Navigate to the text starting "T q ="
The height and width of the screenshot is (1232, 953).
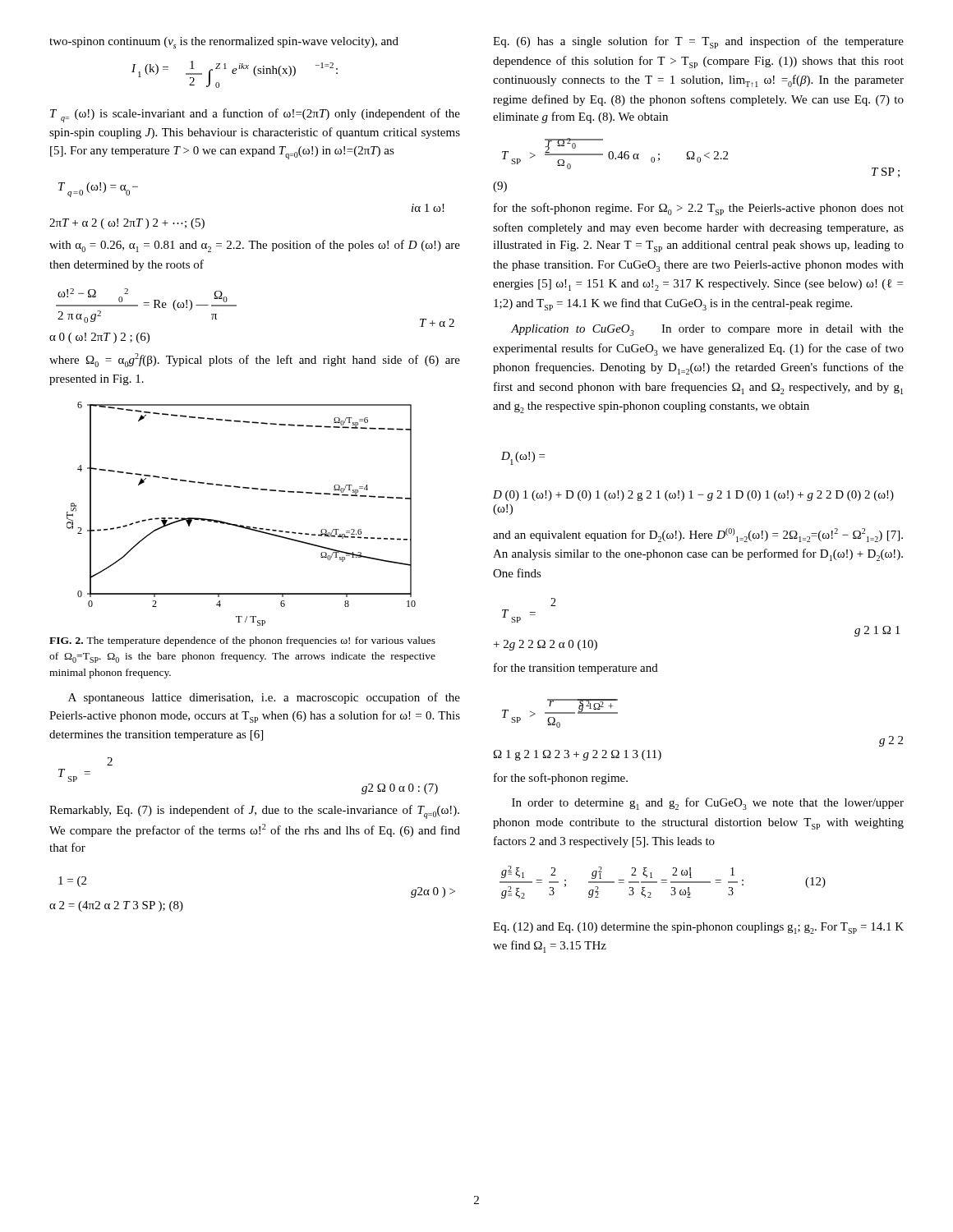pyautogui.click(x=98, y=190)
